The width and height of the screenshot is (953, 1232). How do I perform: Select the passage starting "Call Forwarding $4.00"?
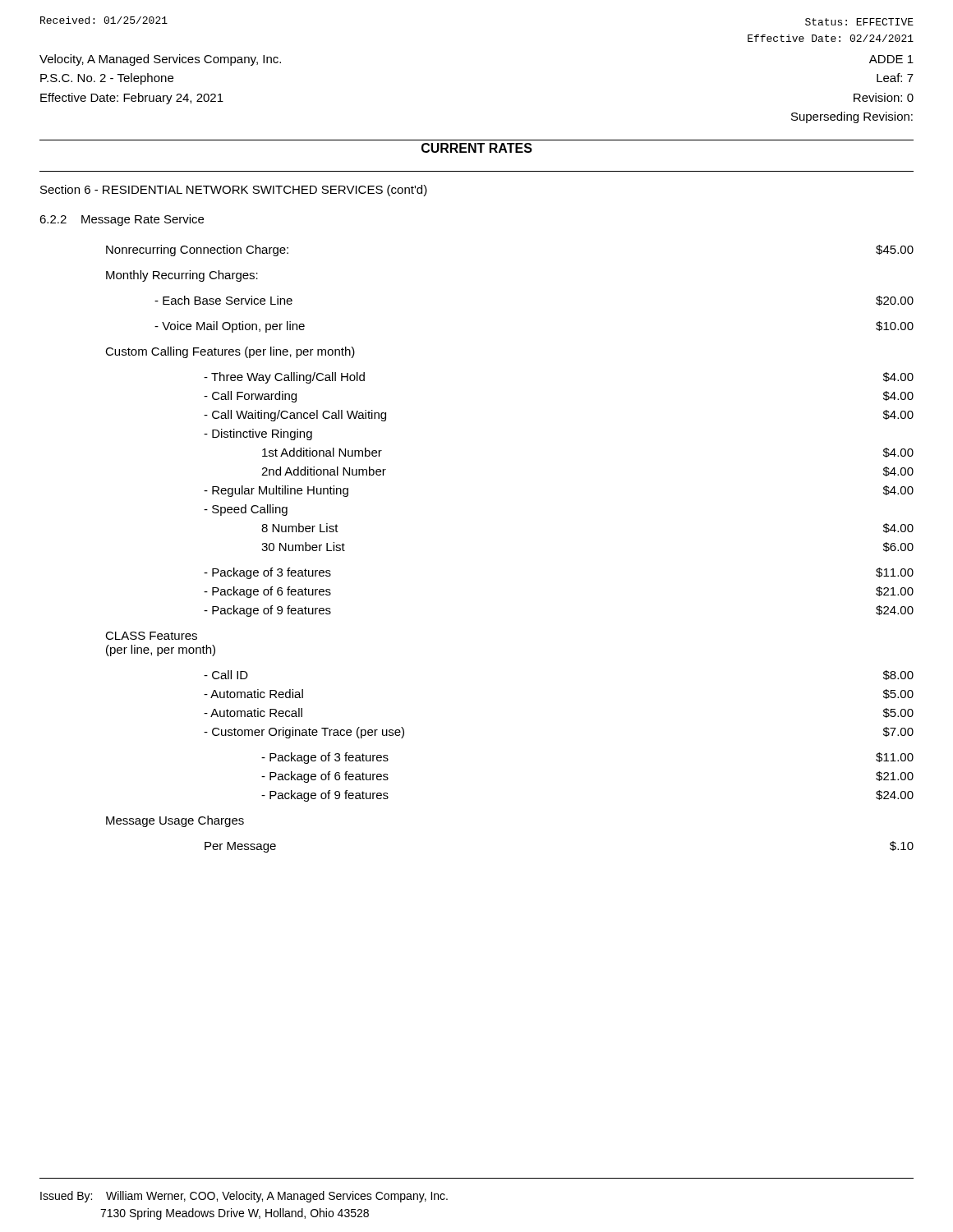tap(245, 396)
